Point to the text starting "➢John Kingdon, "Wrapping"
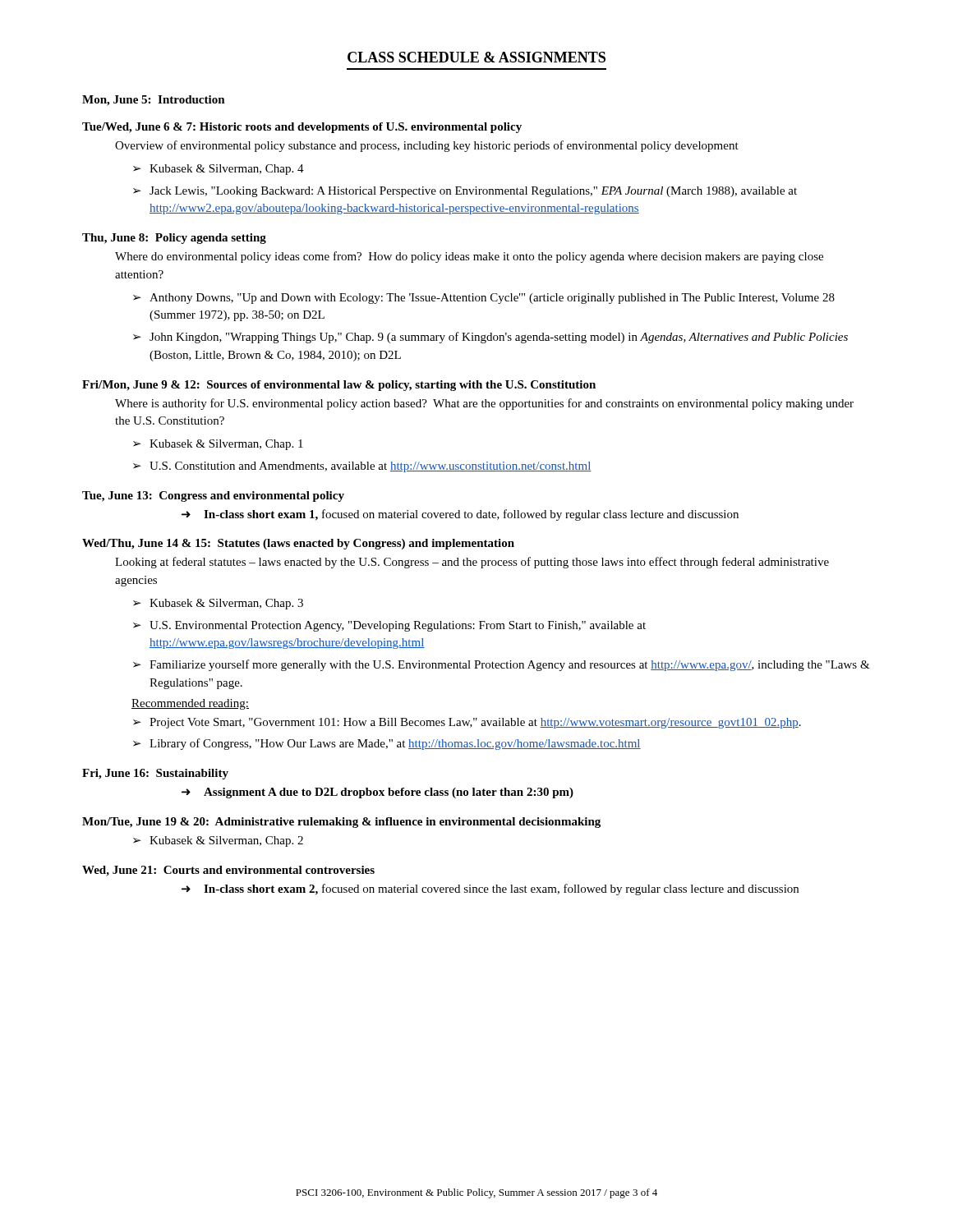 click(501, 346)
